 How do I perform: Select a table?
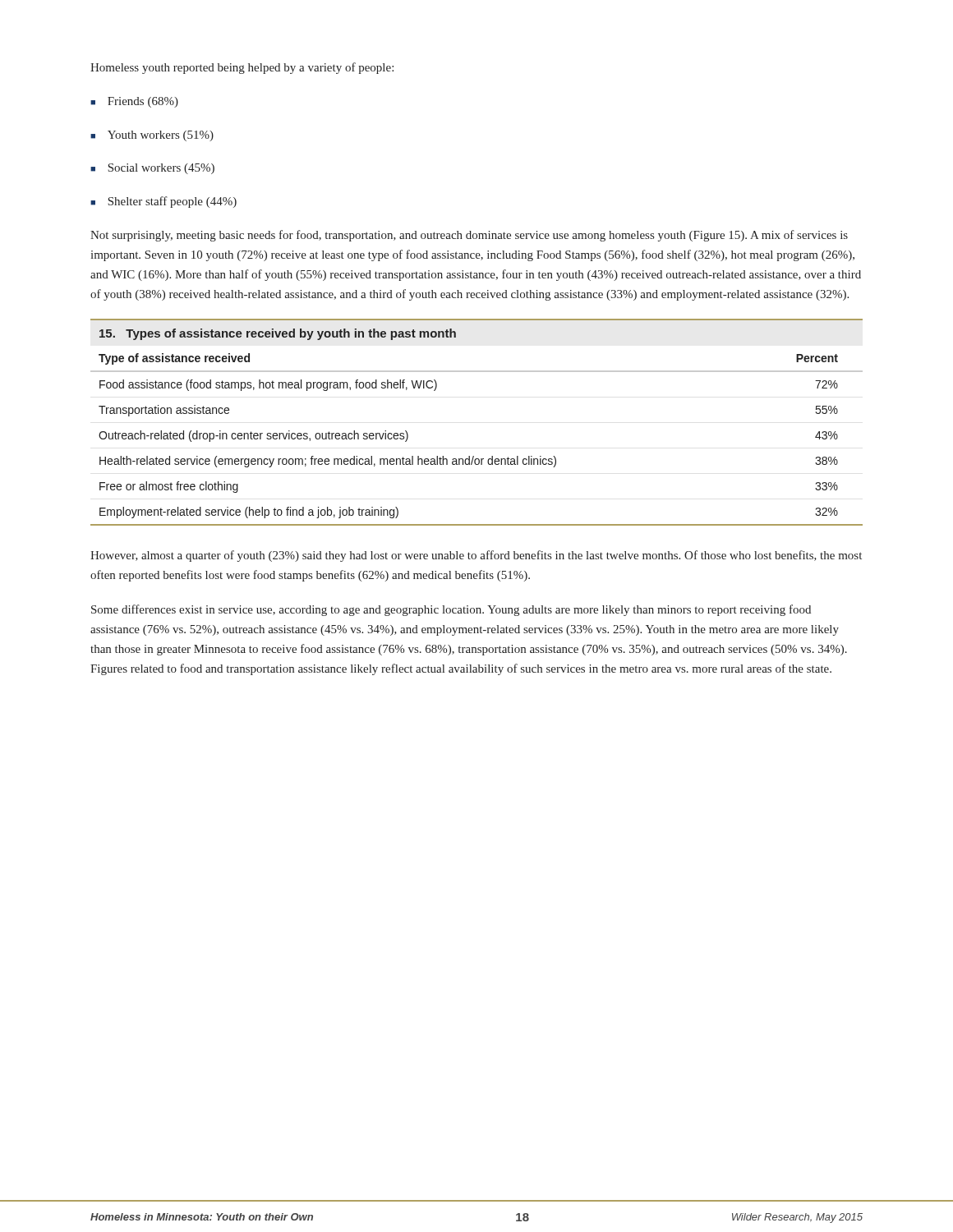(476, 436)
